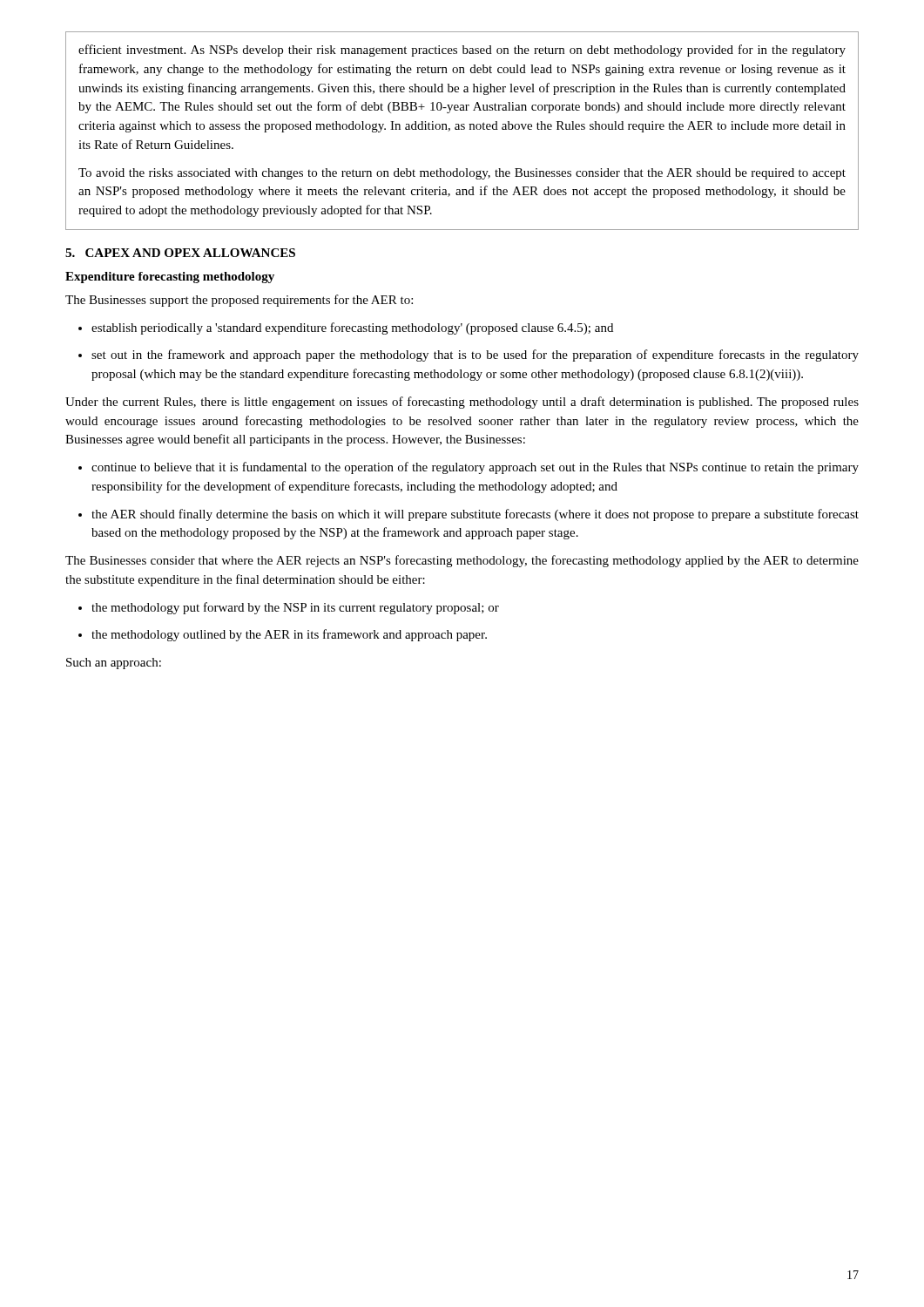924x1307 pixels.
Task: Locate the text with the text "Such an approach:"
Action: (x=114, y=662)
